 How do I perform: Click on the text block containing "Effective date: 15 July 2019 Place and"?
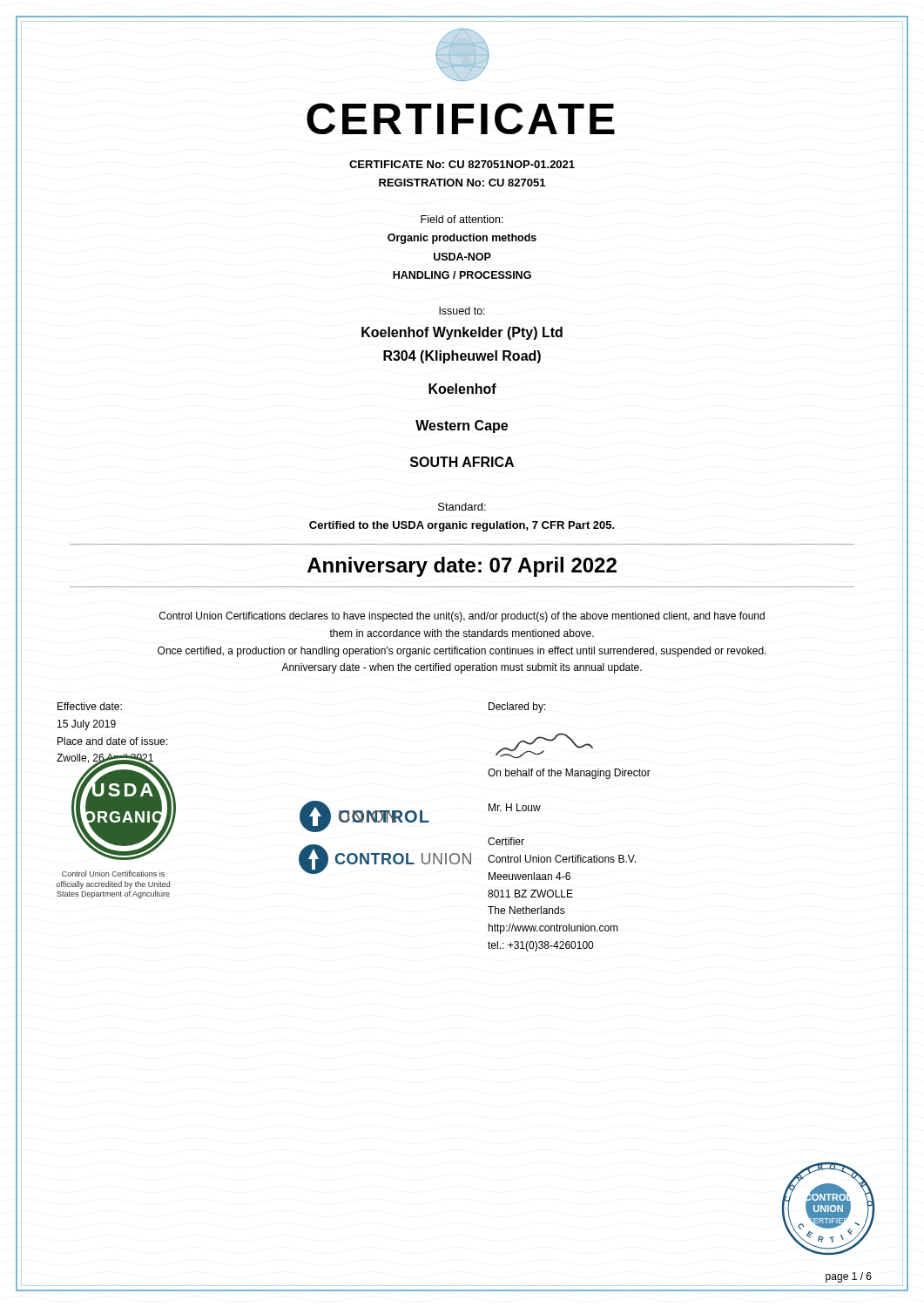click(x=112, y=733)
